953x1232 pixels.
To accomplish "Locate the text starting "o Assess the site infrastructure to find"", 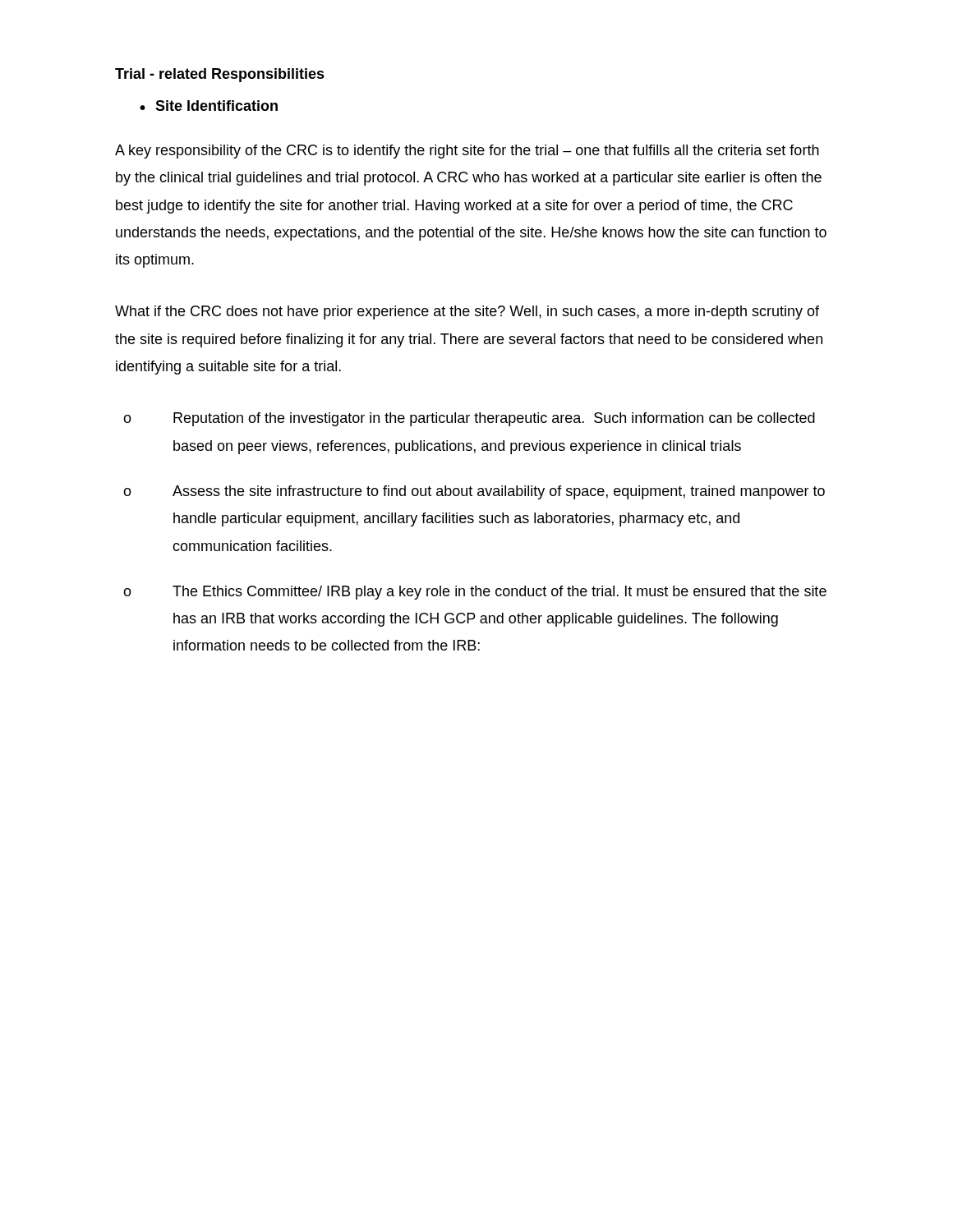I will [476, 519].
